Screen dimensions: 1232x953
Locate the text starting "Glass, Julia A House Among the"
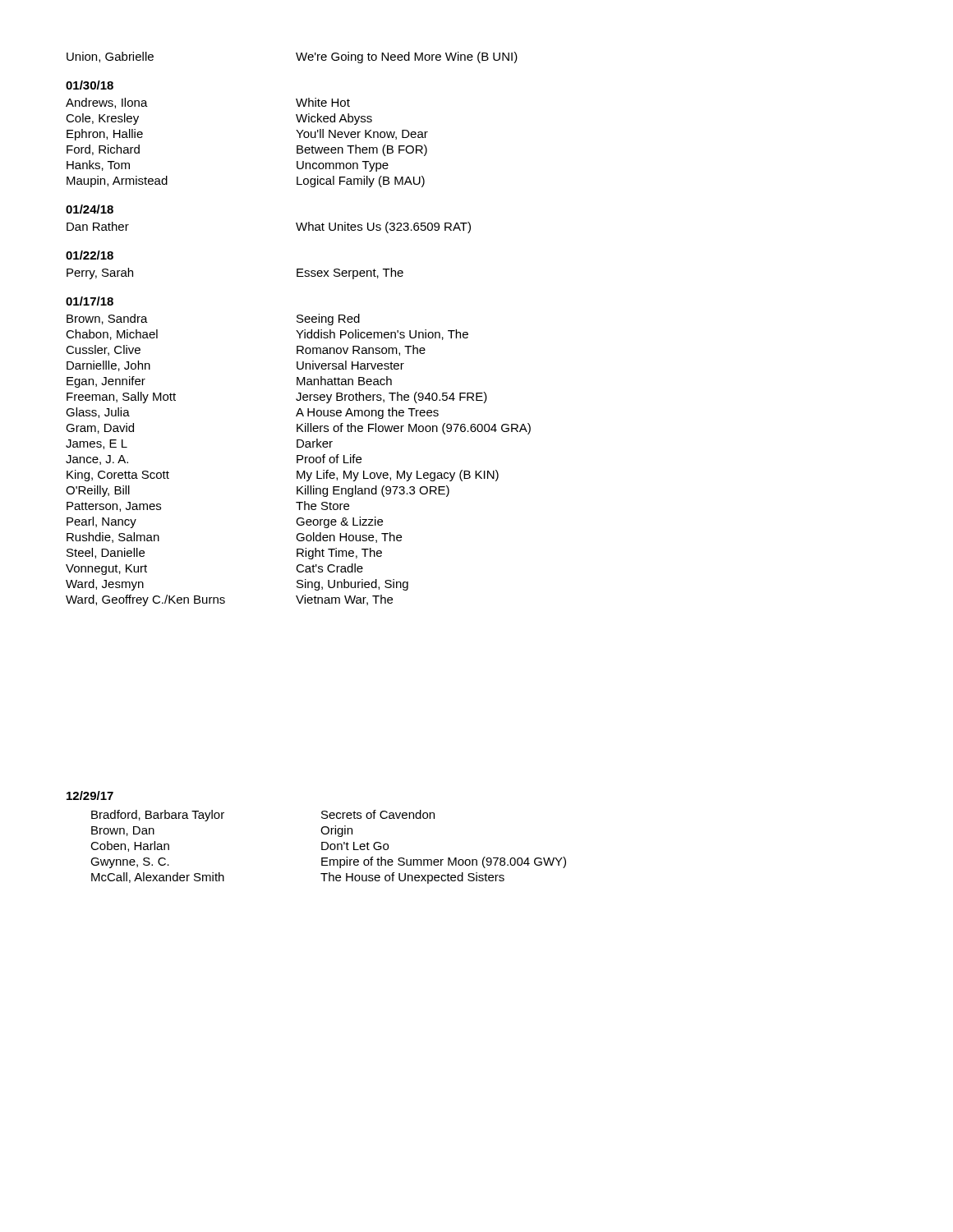coord(476,412)
